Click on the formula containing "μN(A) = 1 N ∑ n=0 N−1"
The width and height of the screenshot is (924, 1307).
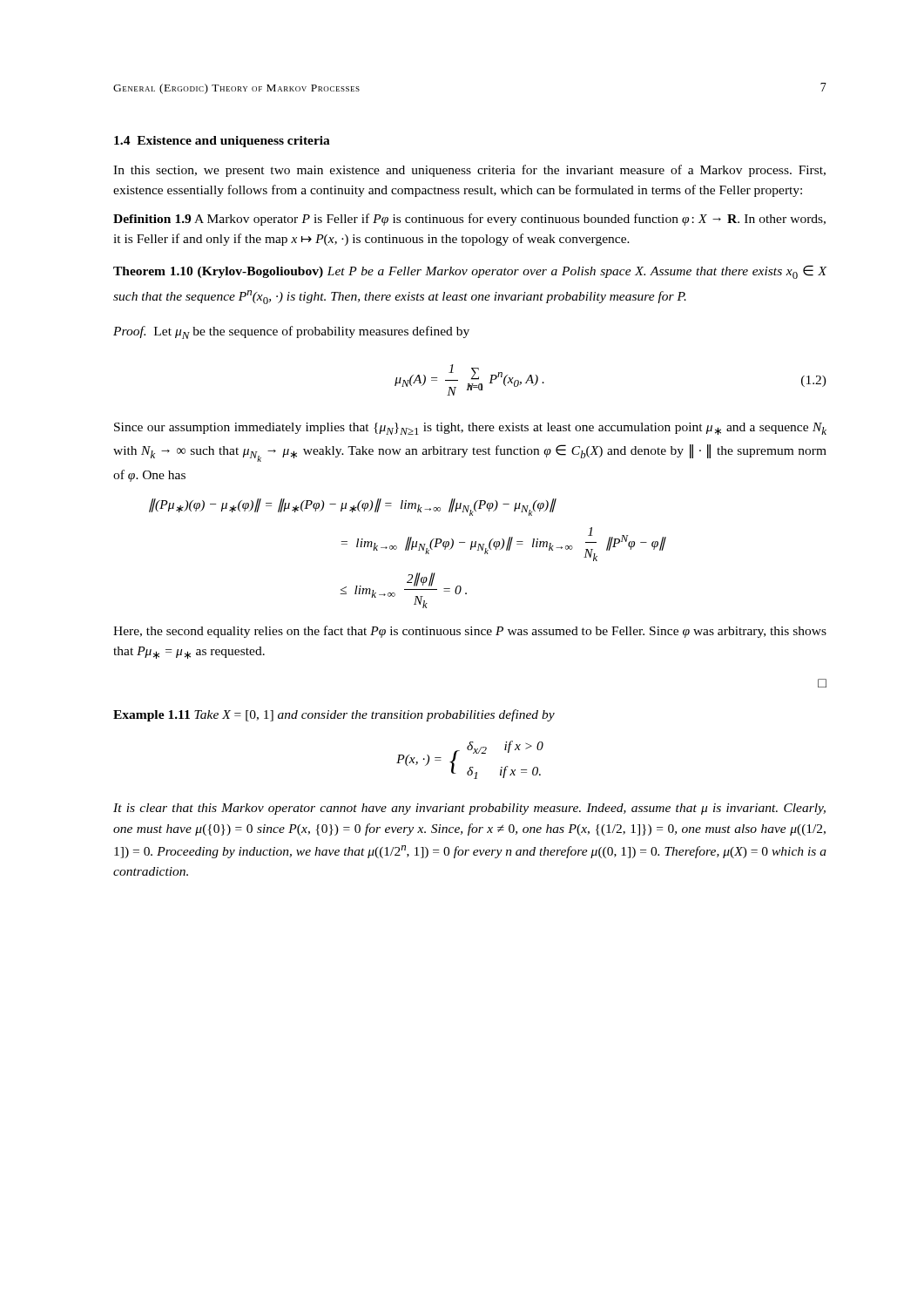point(475,379)
